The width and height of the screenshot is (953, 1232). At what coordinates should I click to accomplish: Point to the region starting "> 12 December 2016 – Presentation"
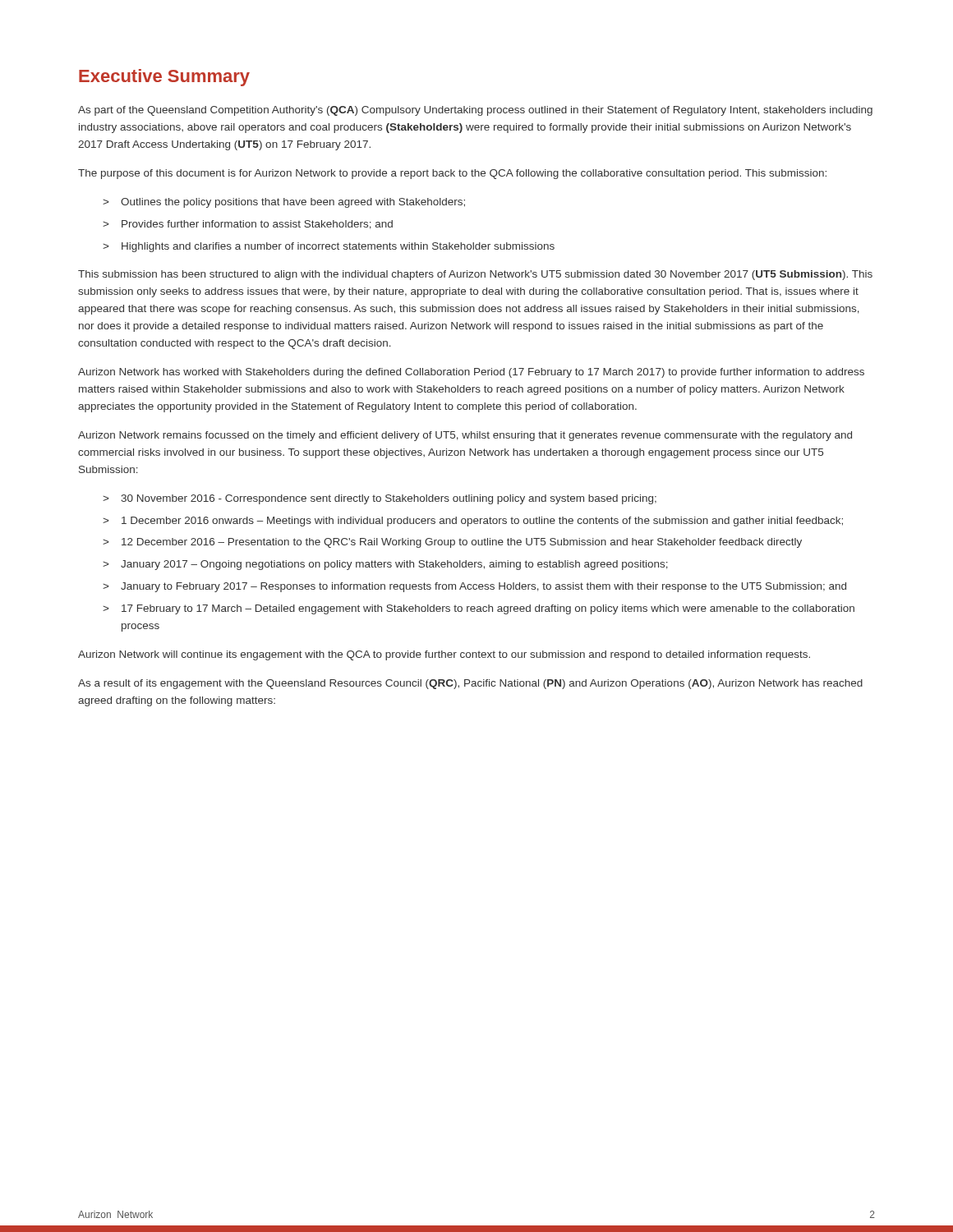(x=489, y=543)
